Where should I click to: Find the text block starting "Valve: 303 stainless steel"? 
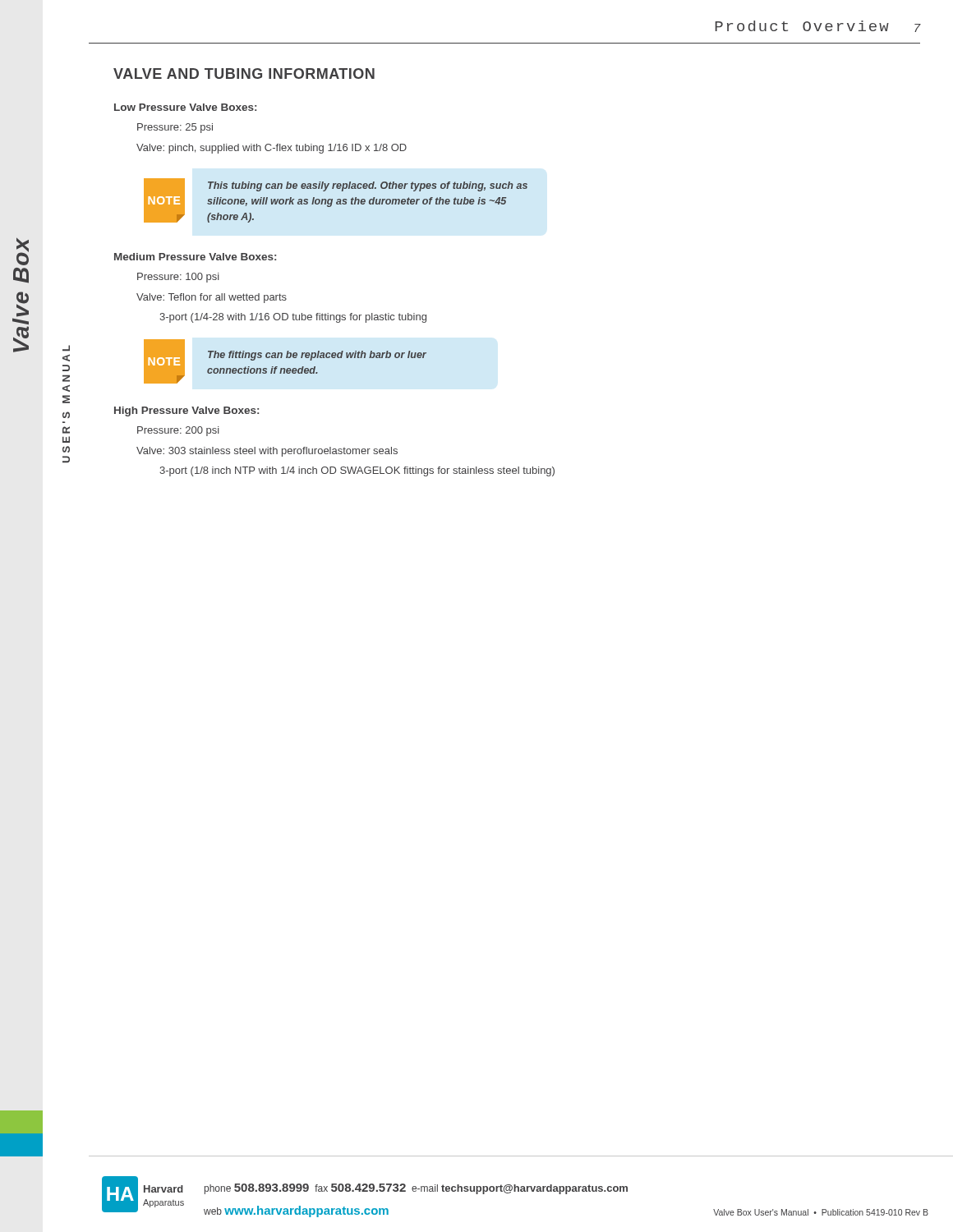(x=267, y=450)
